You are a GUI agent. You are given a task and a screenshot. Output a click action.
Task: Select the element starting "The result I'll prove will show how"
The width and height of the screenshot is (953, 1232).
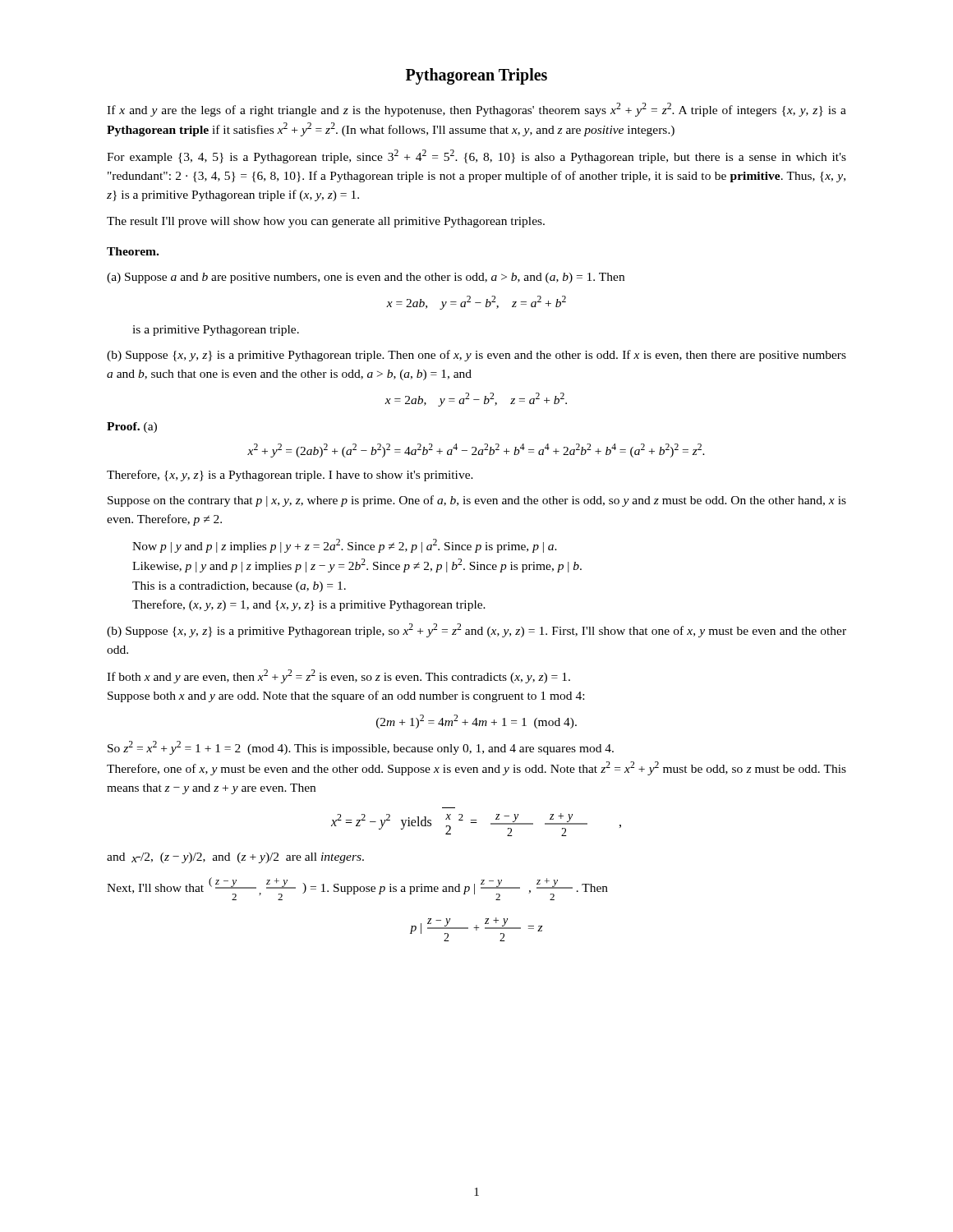(476, 220)
